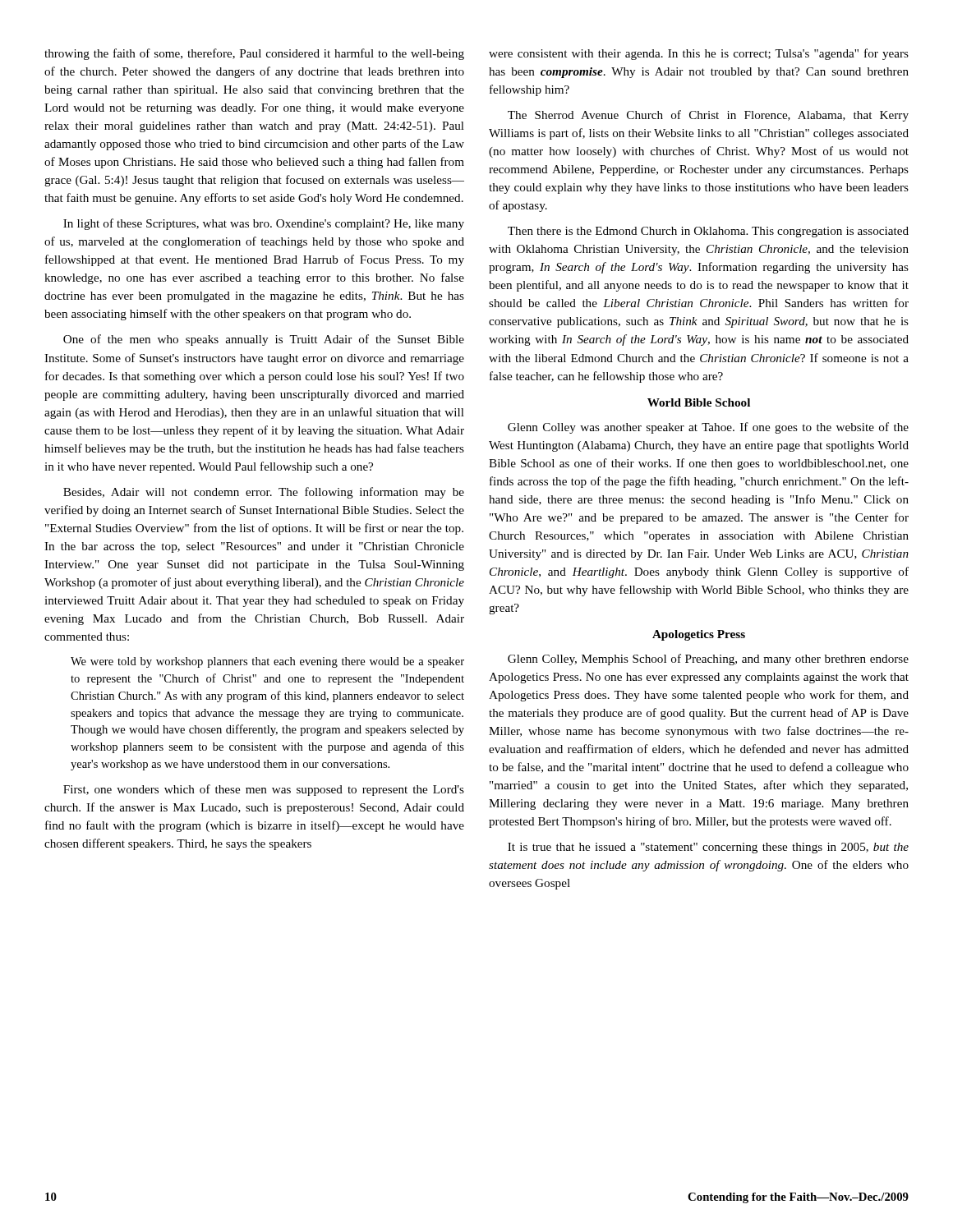Click on the text block with the text "One of the men who speaks annually is"

pos(254,403)
